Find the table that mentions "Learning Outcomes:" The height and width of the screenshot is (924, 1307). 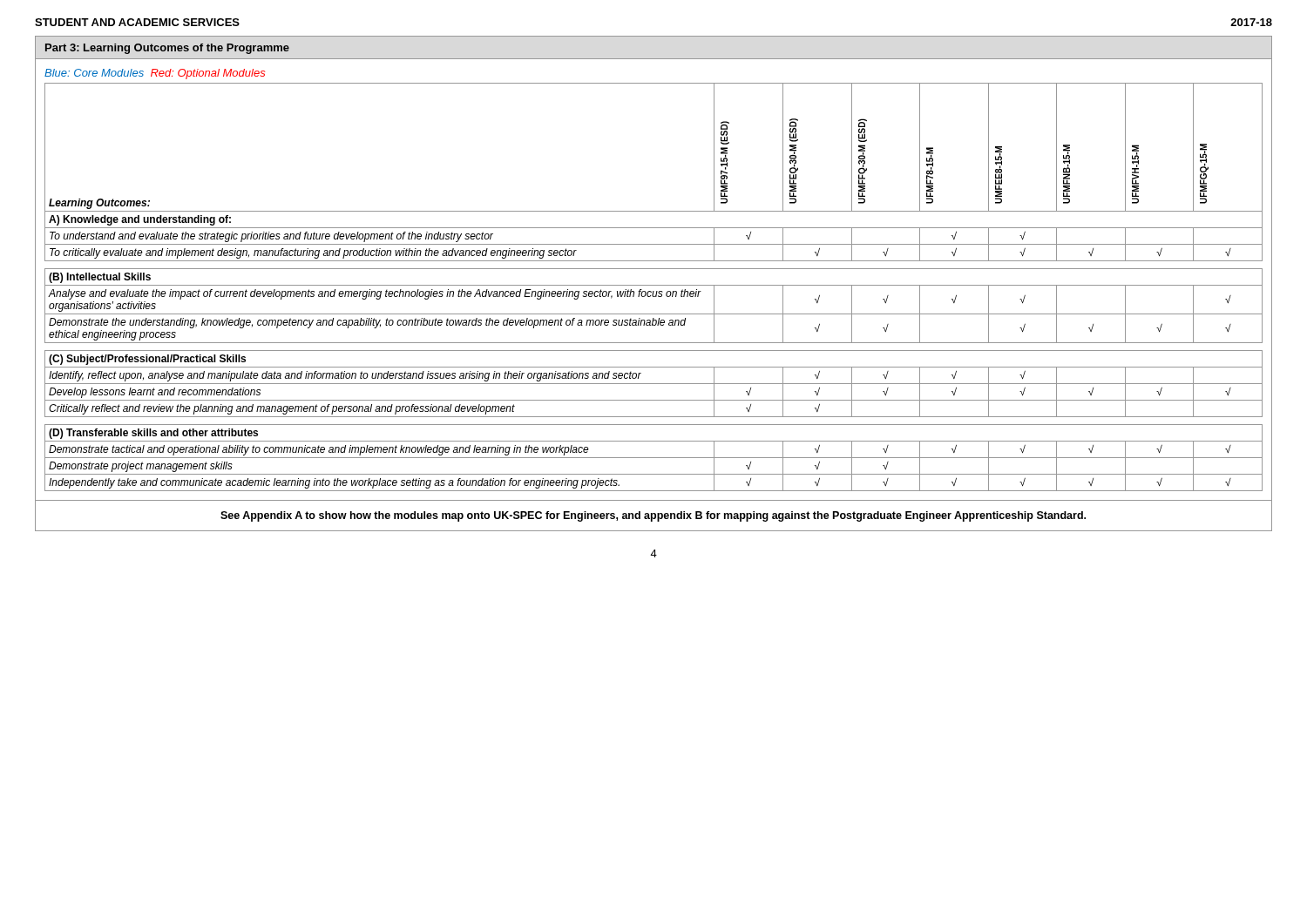[x=654, y=287]
